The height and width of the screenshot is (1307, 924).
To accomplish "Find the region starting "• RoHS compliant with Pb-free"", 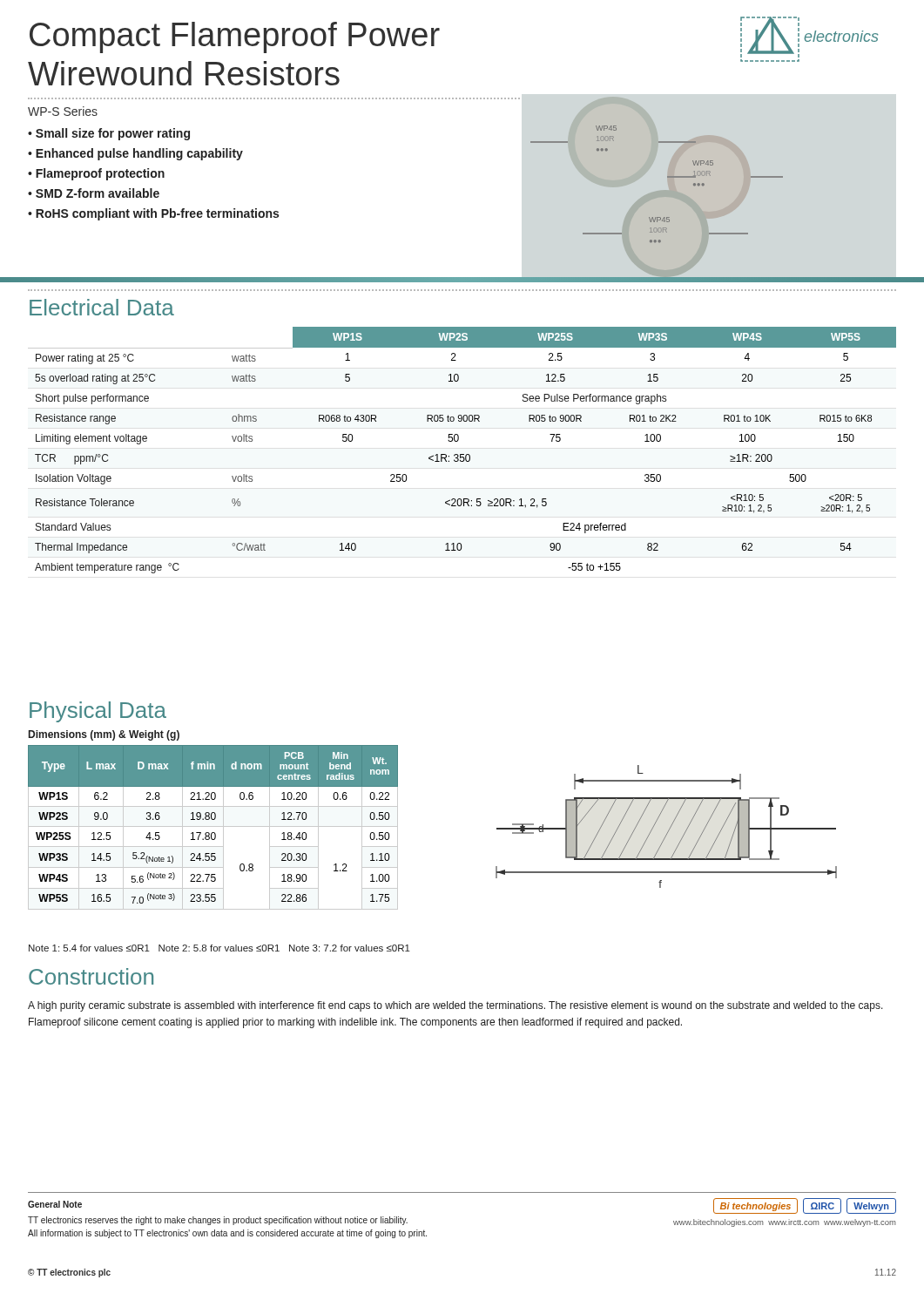I will click(154, 213).
